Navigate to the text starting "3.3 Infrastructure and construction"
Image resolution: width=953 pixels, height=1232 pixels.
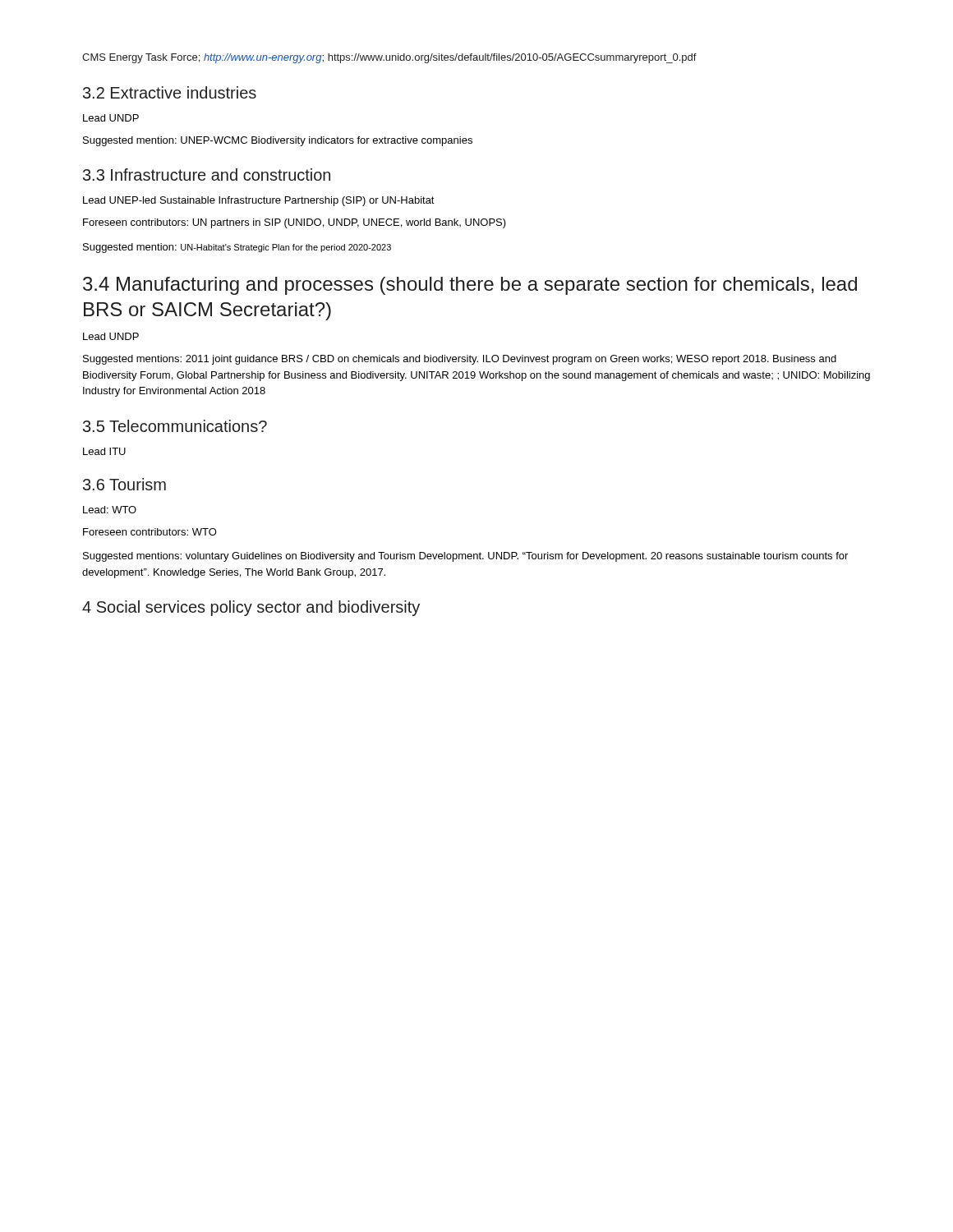tap(207, 175)
